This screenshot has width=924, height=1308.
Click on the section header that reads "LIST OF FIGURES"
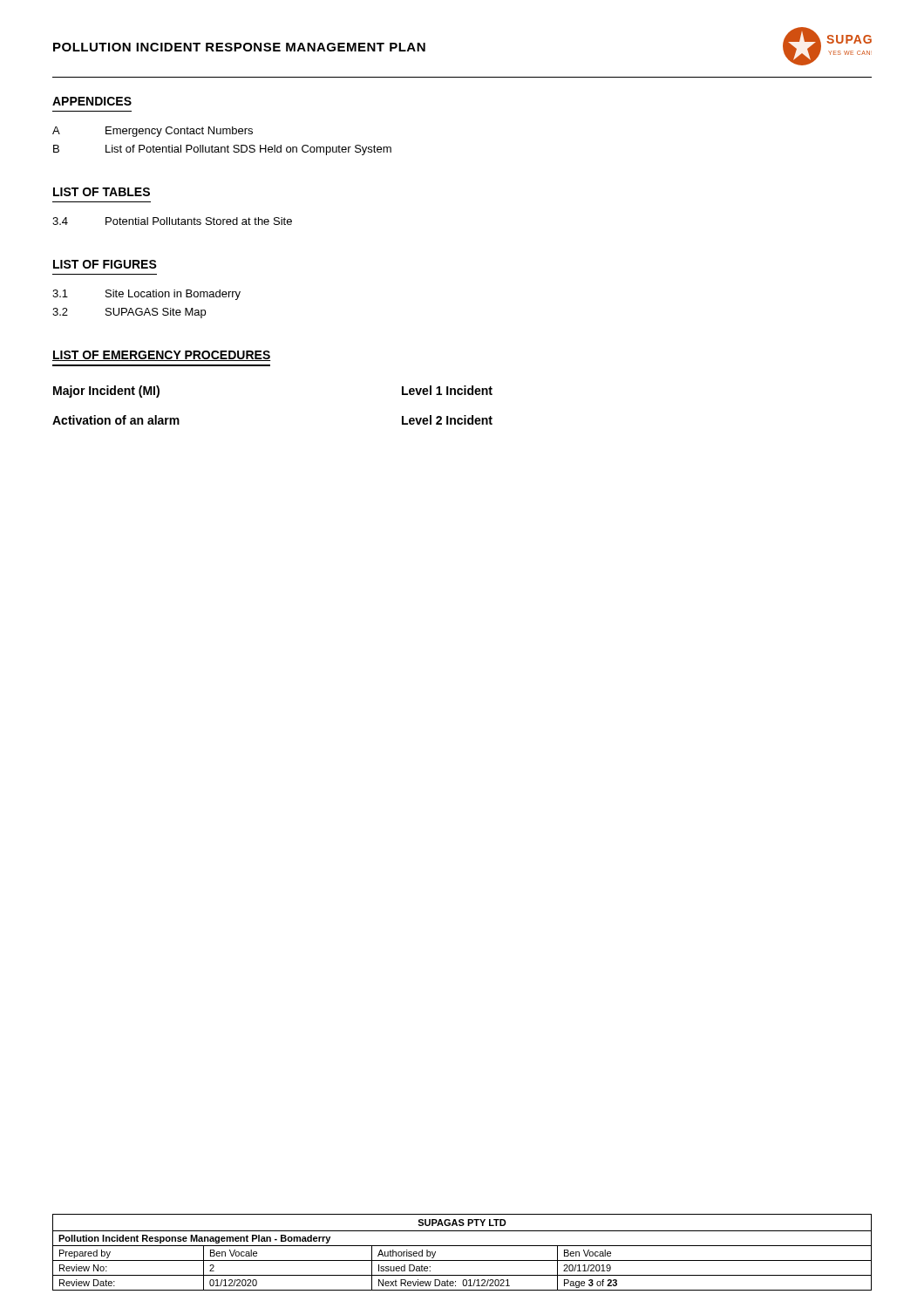[x=105, y=264]
